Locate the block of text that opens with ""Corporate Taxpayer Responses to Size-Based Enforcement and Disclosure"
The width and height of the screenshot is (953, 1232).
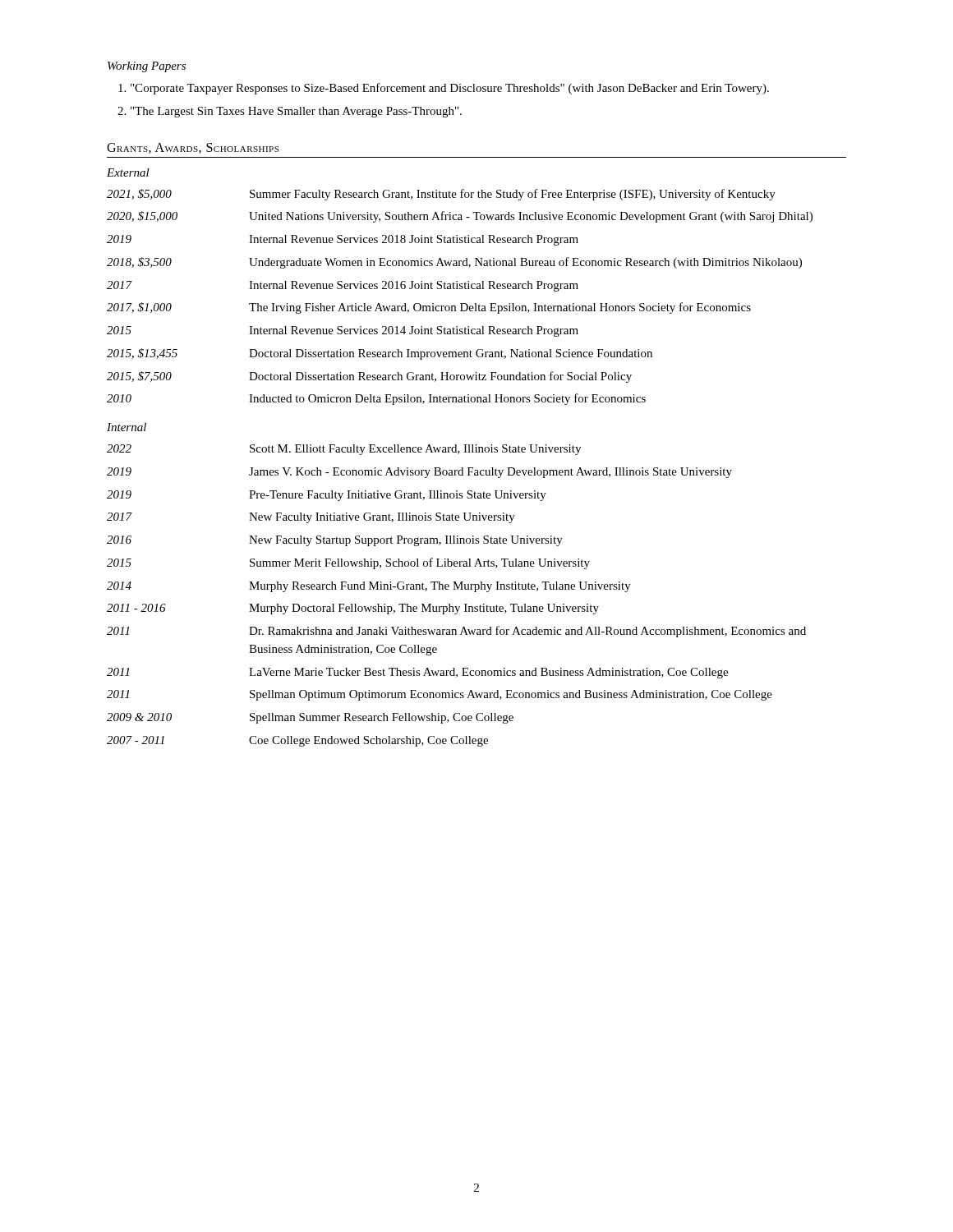point(450,88)
